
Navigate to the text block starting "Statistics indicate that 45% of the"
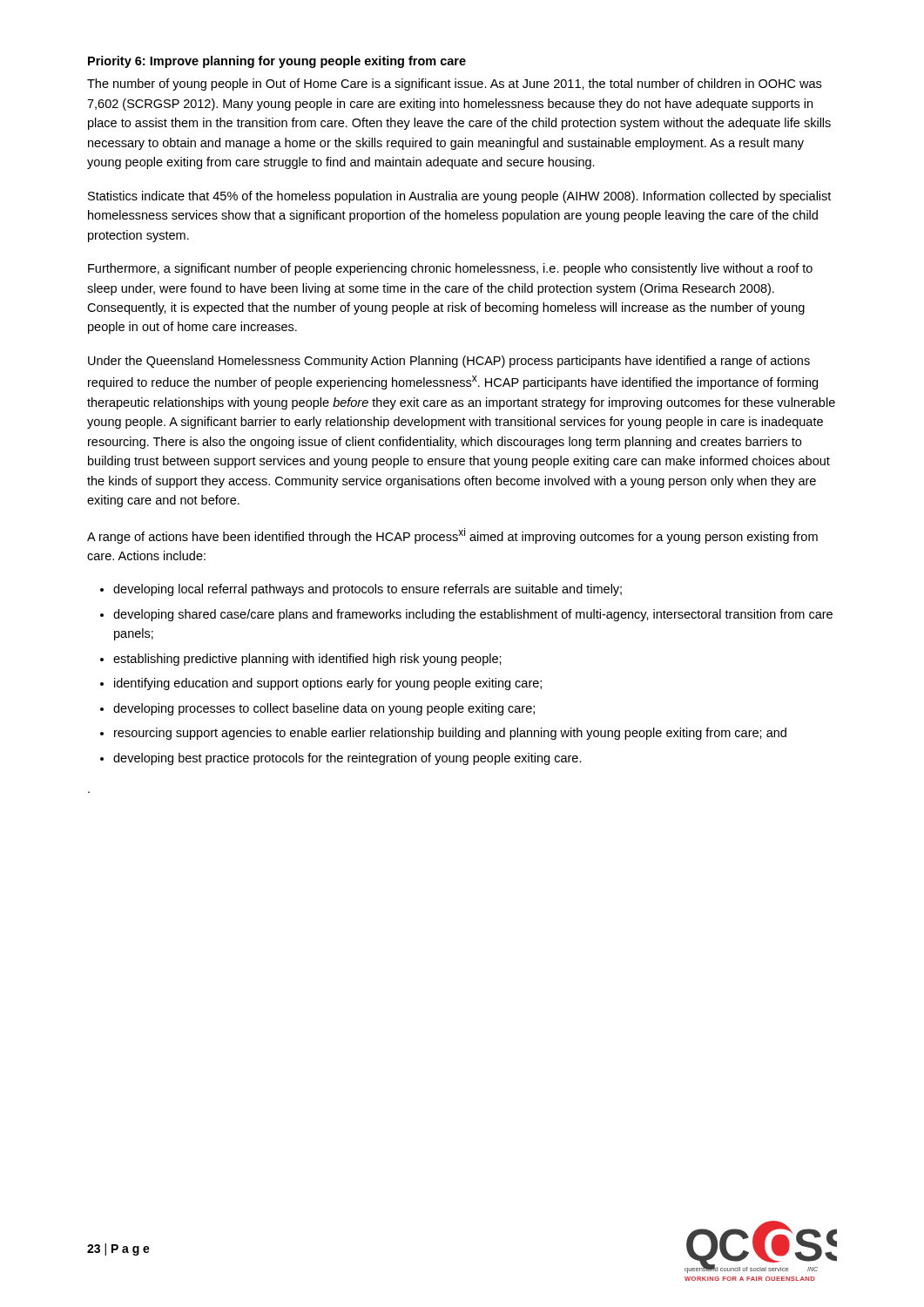click(x=459, y=215)
